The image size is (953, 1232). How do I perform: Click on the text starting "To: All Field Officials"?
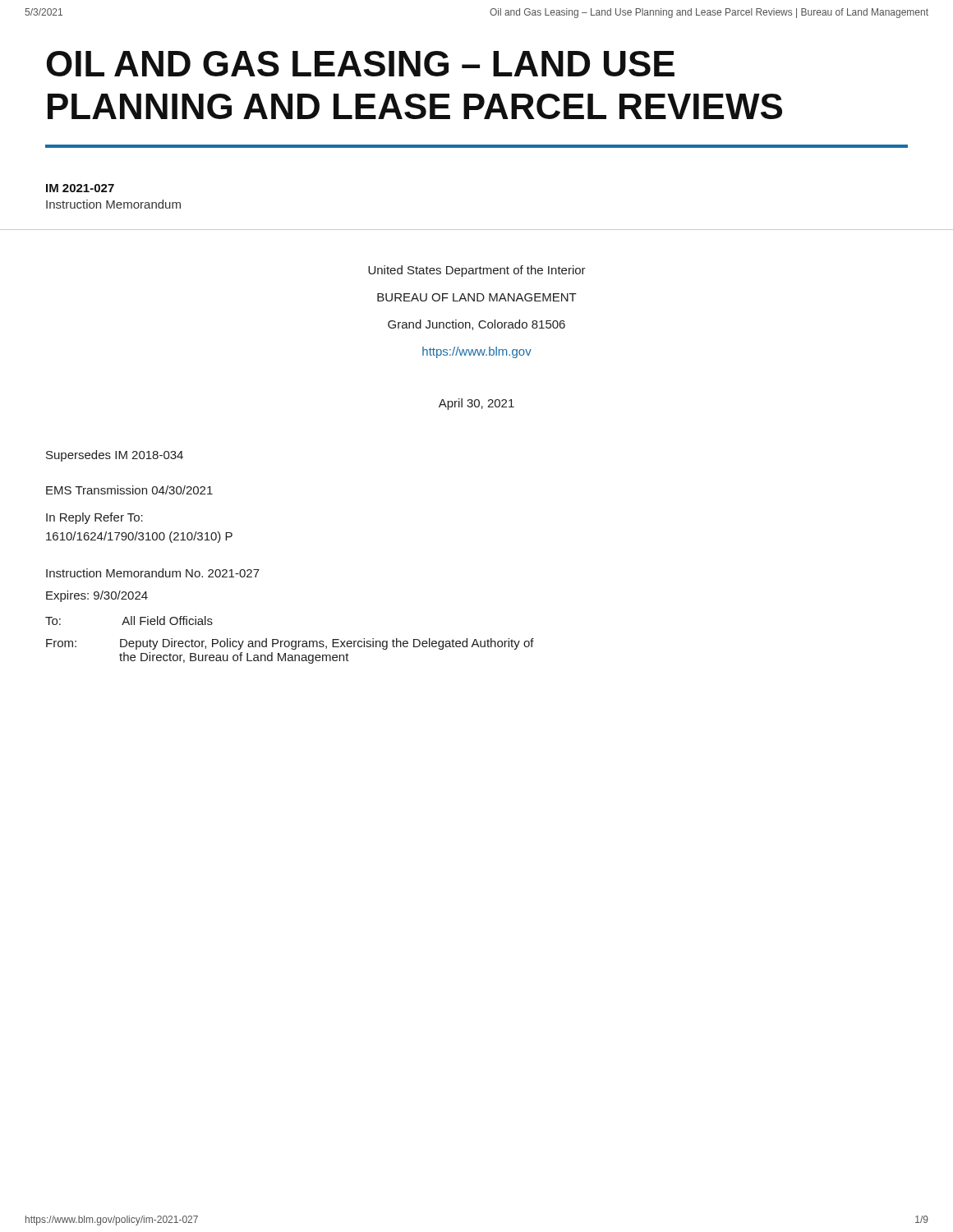(x=129, y=620)
